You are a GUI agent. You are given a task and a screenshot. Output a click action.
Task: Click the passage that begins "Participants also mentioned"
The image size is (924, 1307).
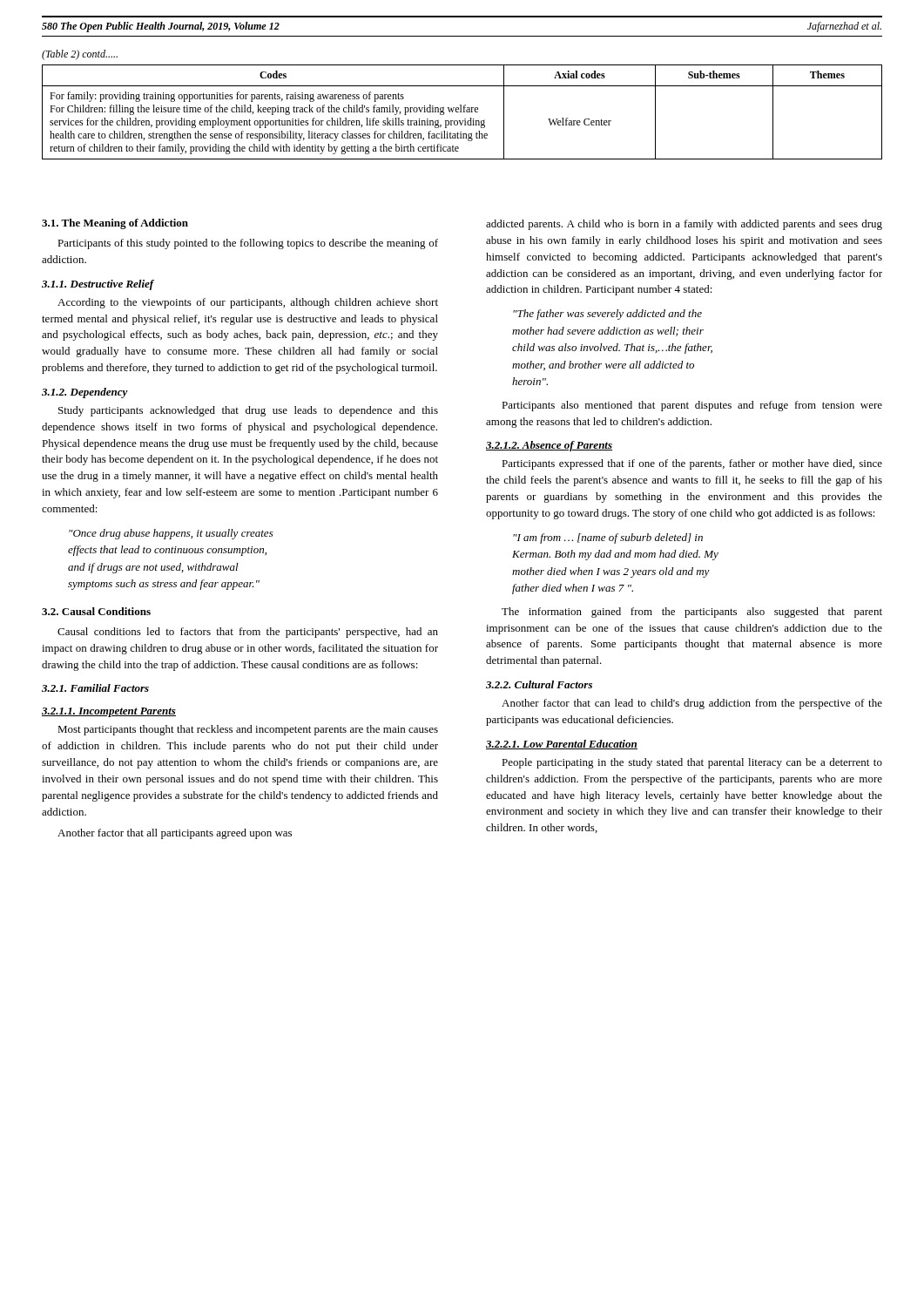coord(684,413)
